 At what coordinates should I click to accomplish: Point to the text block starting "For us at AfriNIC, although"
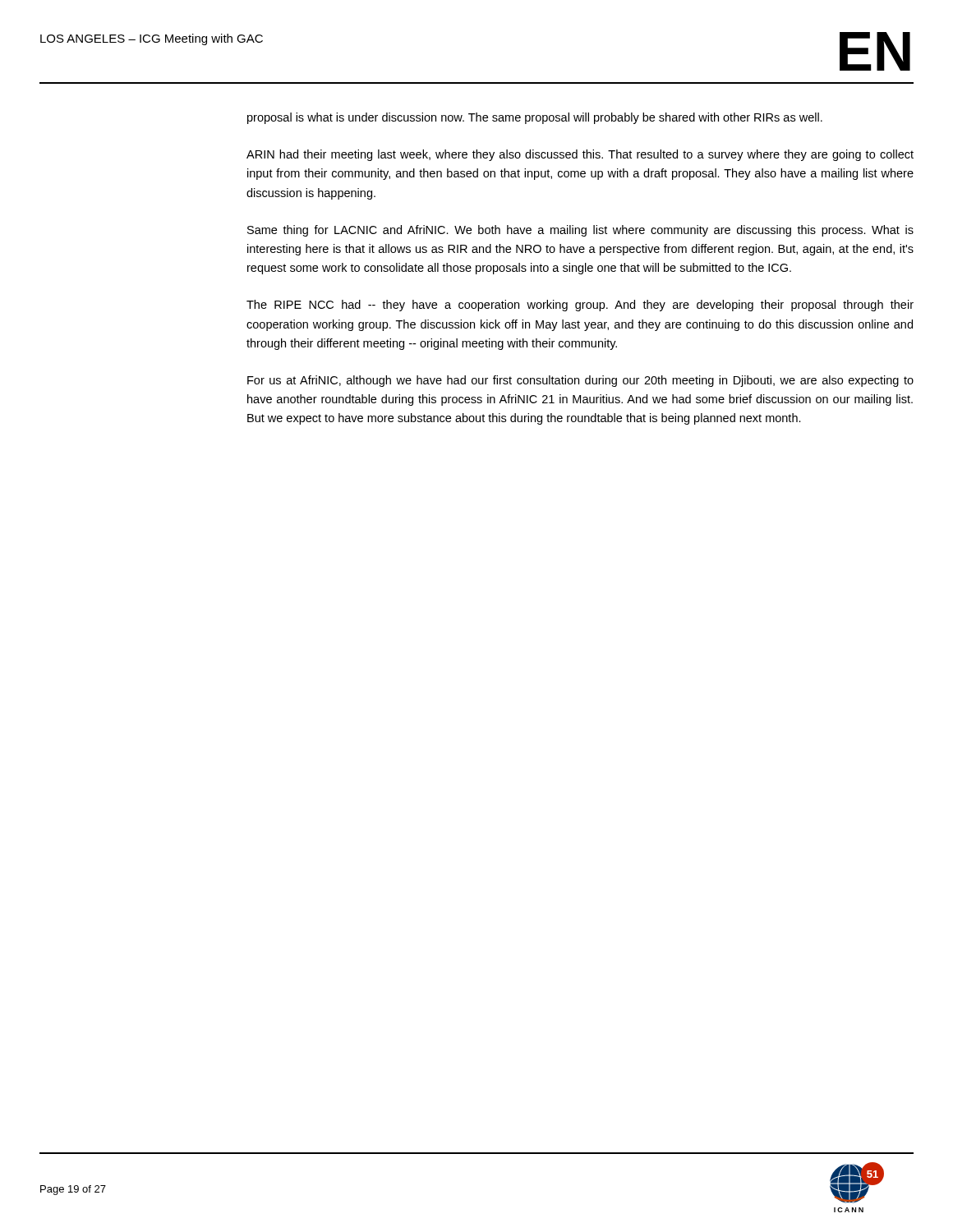580,400
